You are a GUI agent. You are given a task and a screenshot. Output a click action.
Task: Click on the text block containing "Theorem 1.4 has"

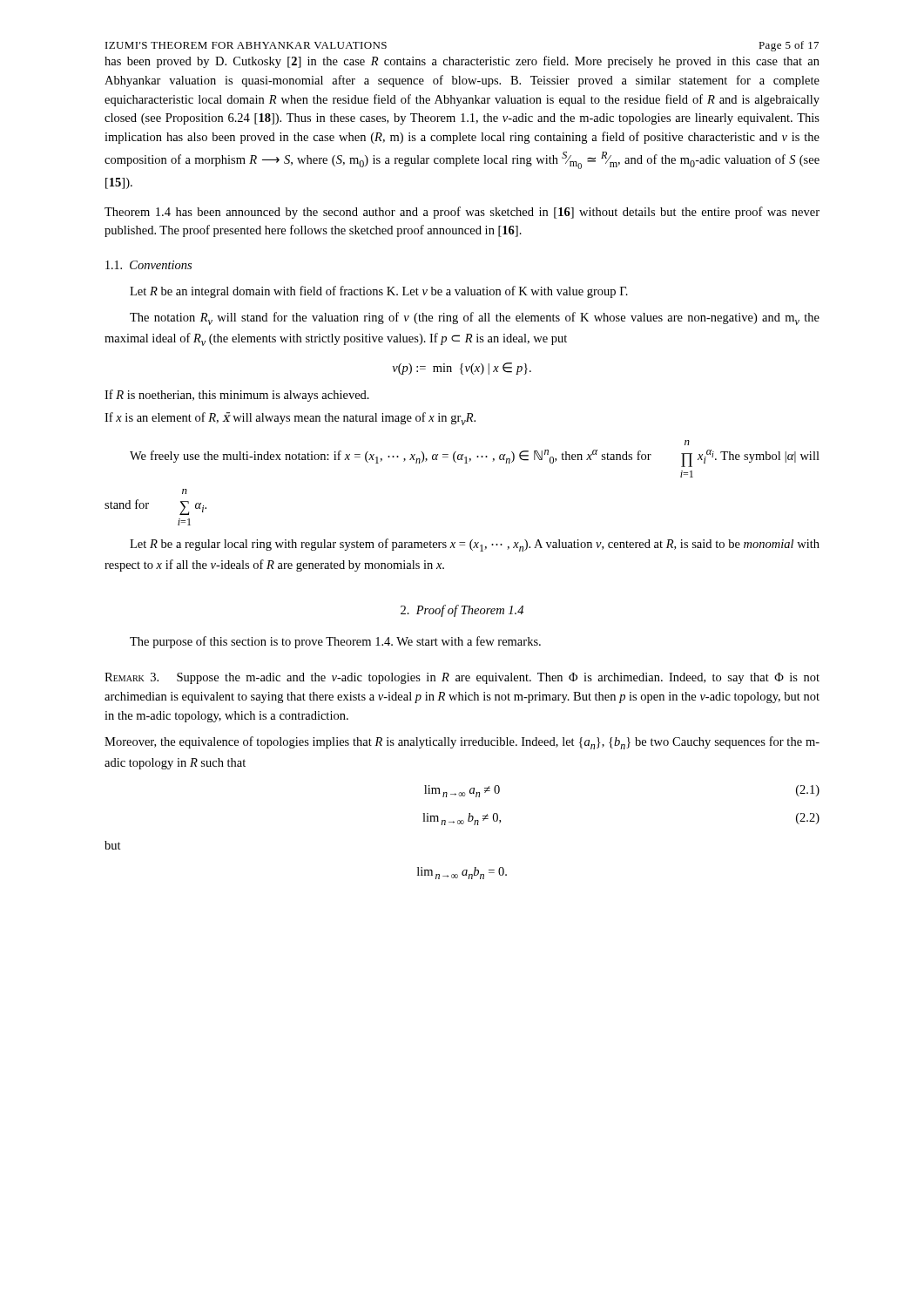[x=462, y=222]
